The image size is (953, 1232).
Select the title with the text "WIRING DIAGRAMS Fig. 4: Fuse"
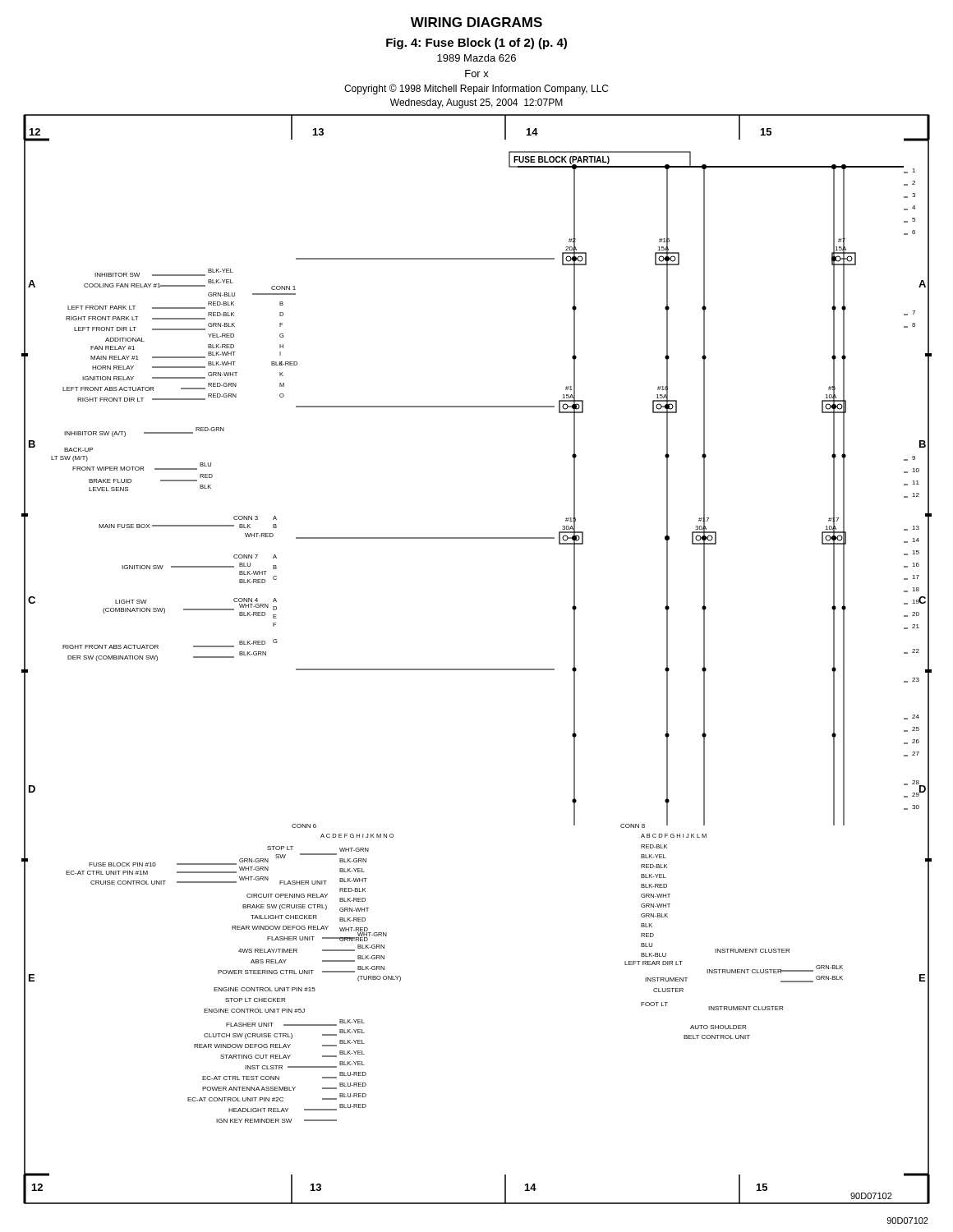click(x=476, y=62)
